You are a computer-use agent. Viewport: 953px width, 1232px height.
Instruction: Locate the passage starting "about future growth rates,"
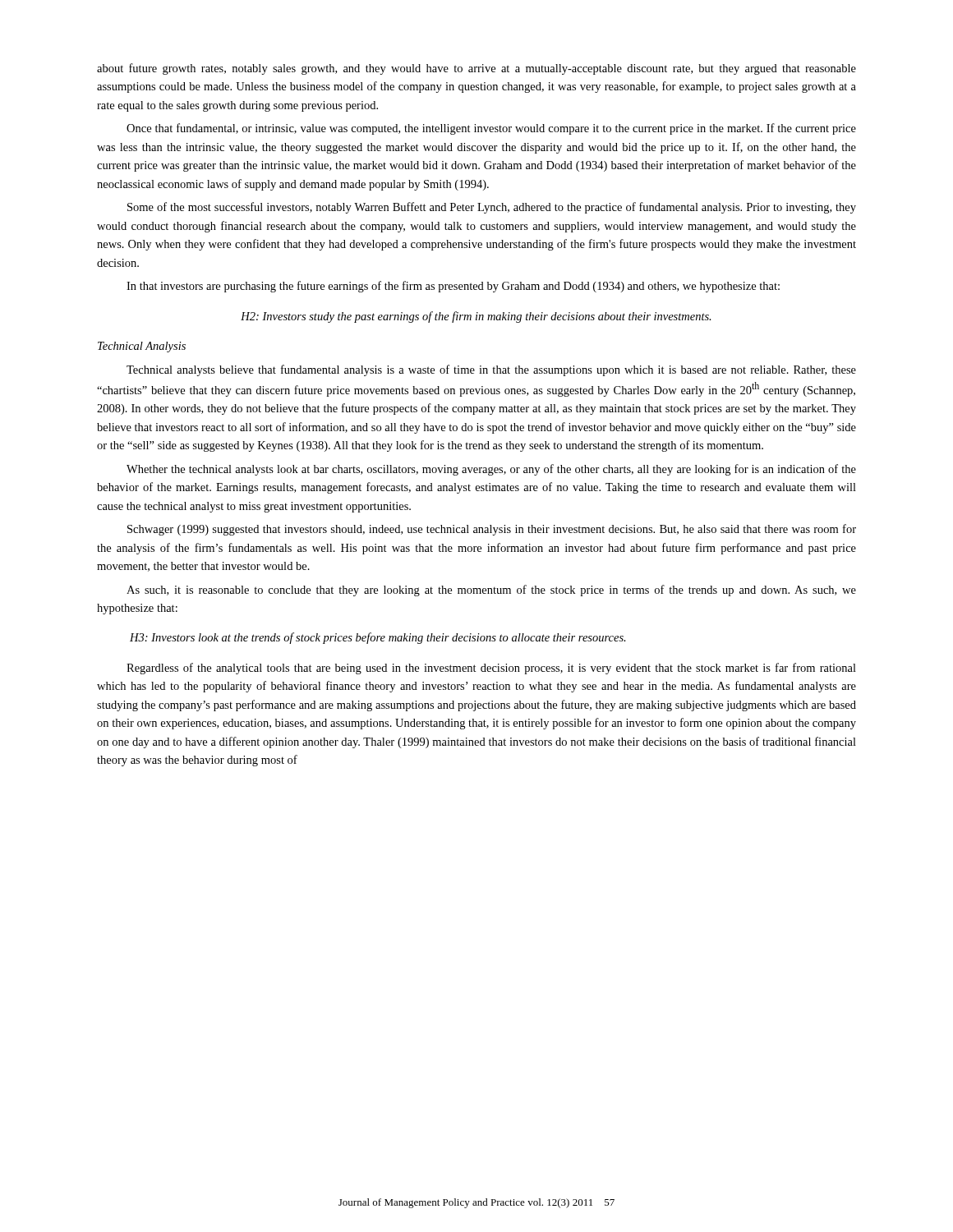476,177
